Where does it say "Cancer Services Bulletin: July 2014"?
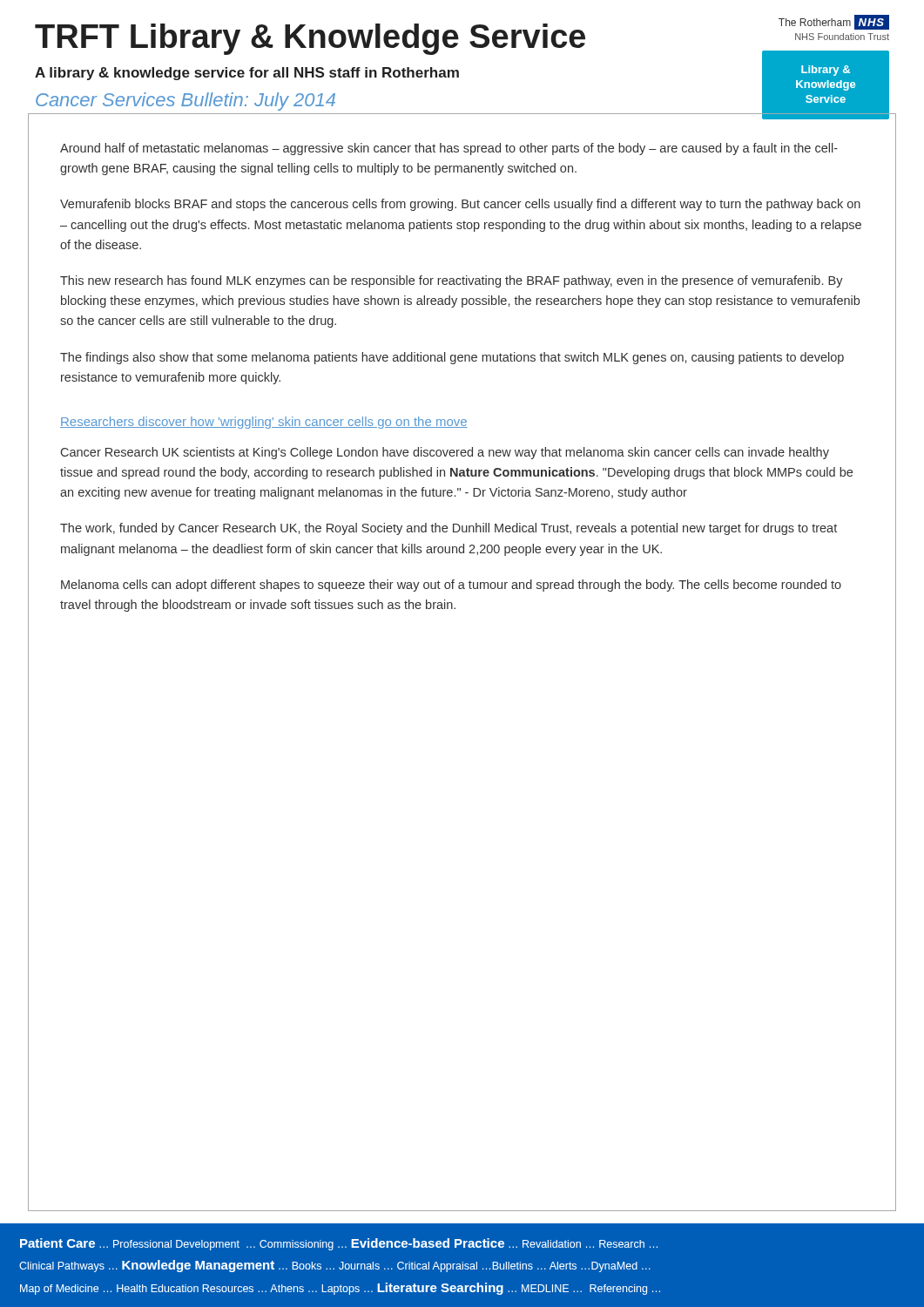Viewport: 924px width, 1307px height. [186, 100]
